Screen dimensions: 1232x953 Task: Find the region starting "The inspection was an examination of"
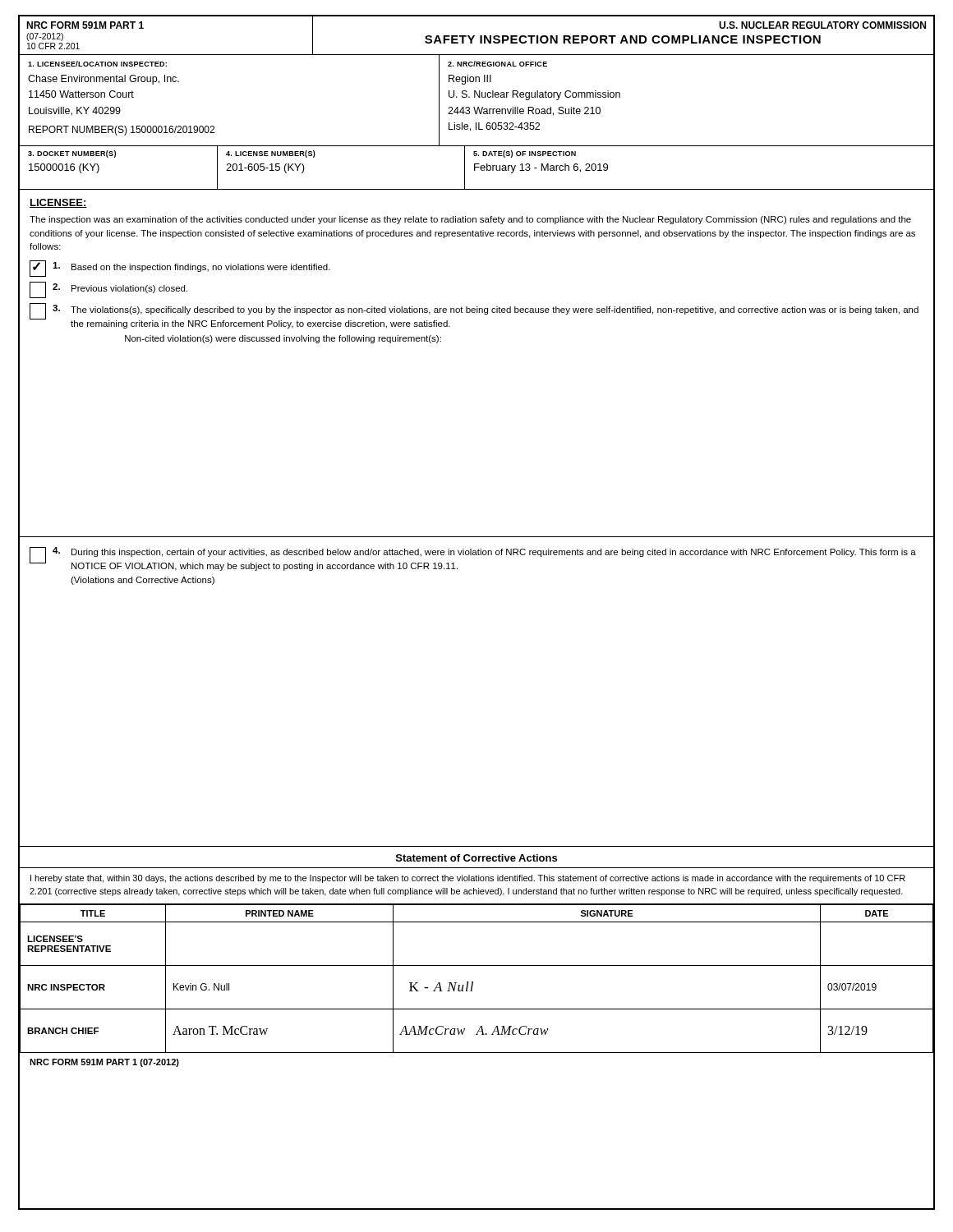(x=473, y=233)
